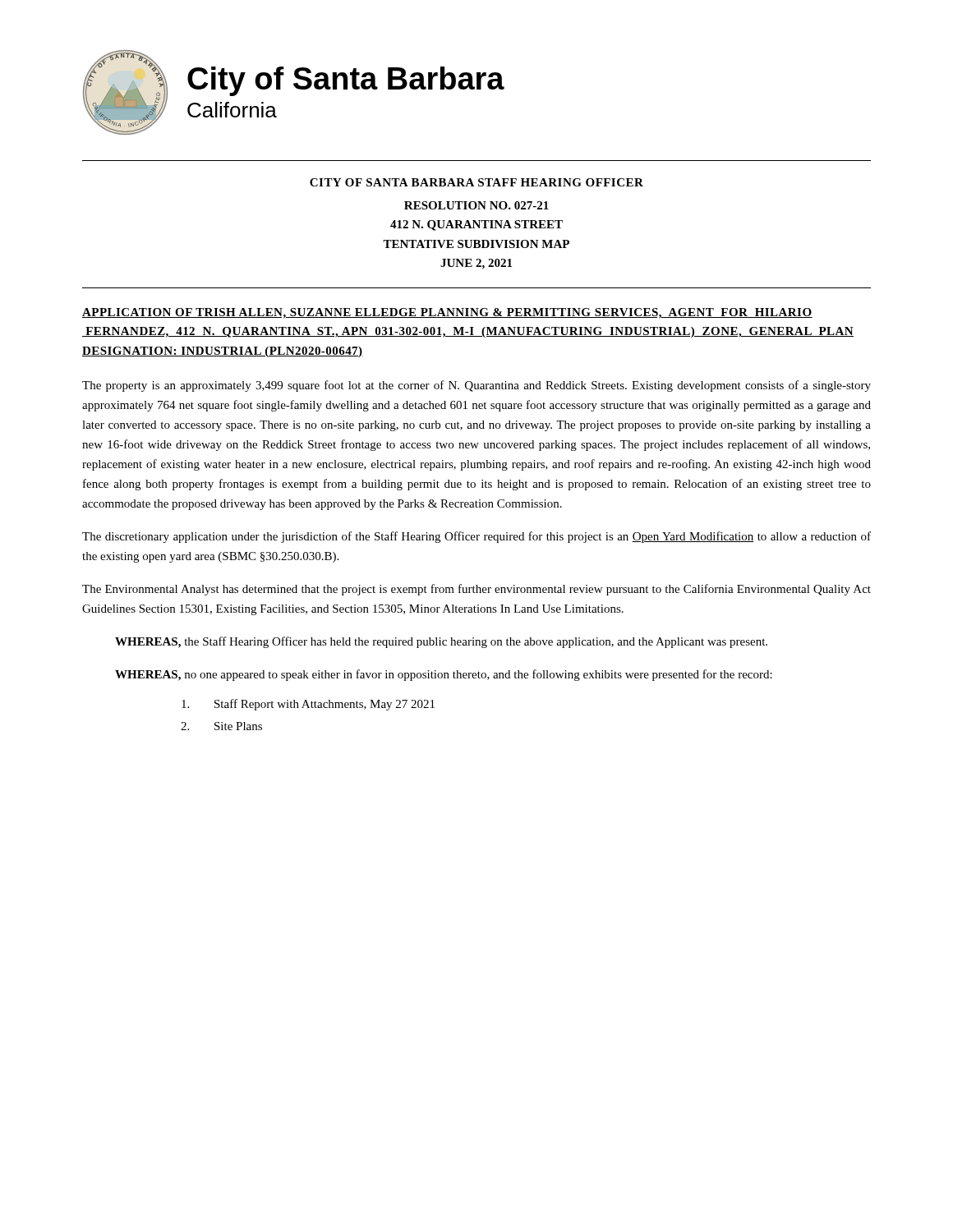The image size is (953, 1232).
Task: Find the section header with the text "CITY OF SANTA BARBARA STAFF HEARING OFFICER"
Action: click(476, 182)
